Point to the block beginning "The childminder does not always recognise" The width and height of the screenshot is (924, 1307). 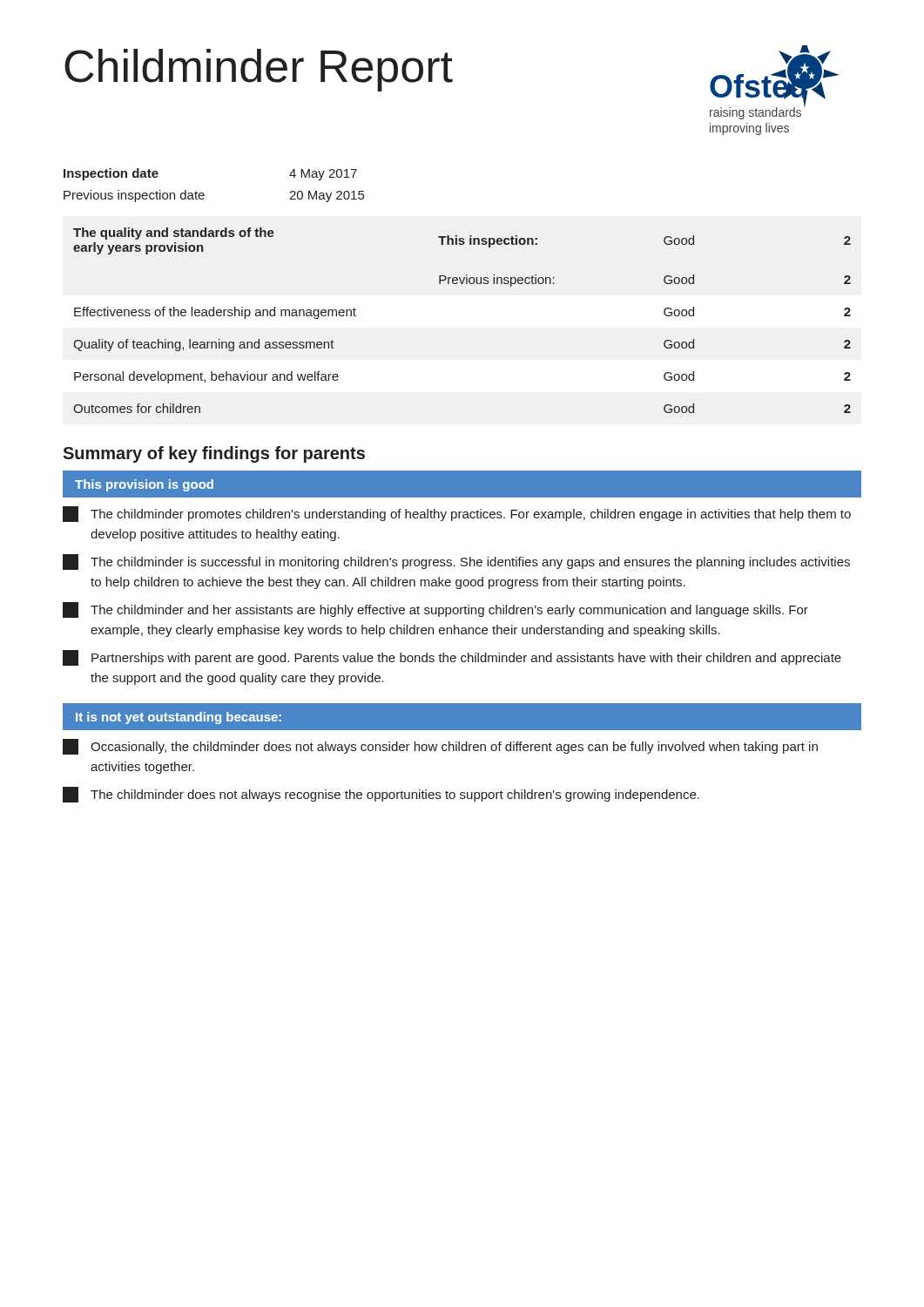coord(462,795)
